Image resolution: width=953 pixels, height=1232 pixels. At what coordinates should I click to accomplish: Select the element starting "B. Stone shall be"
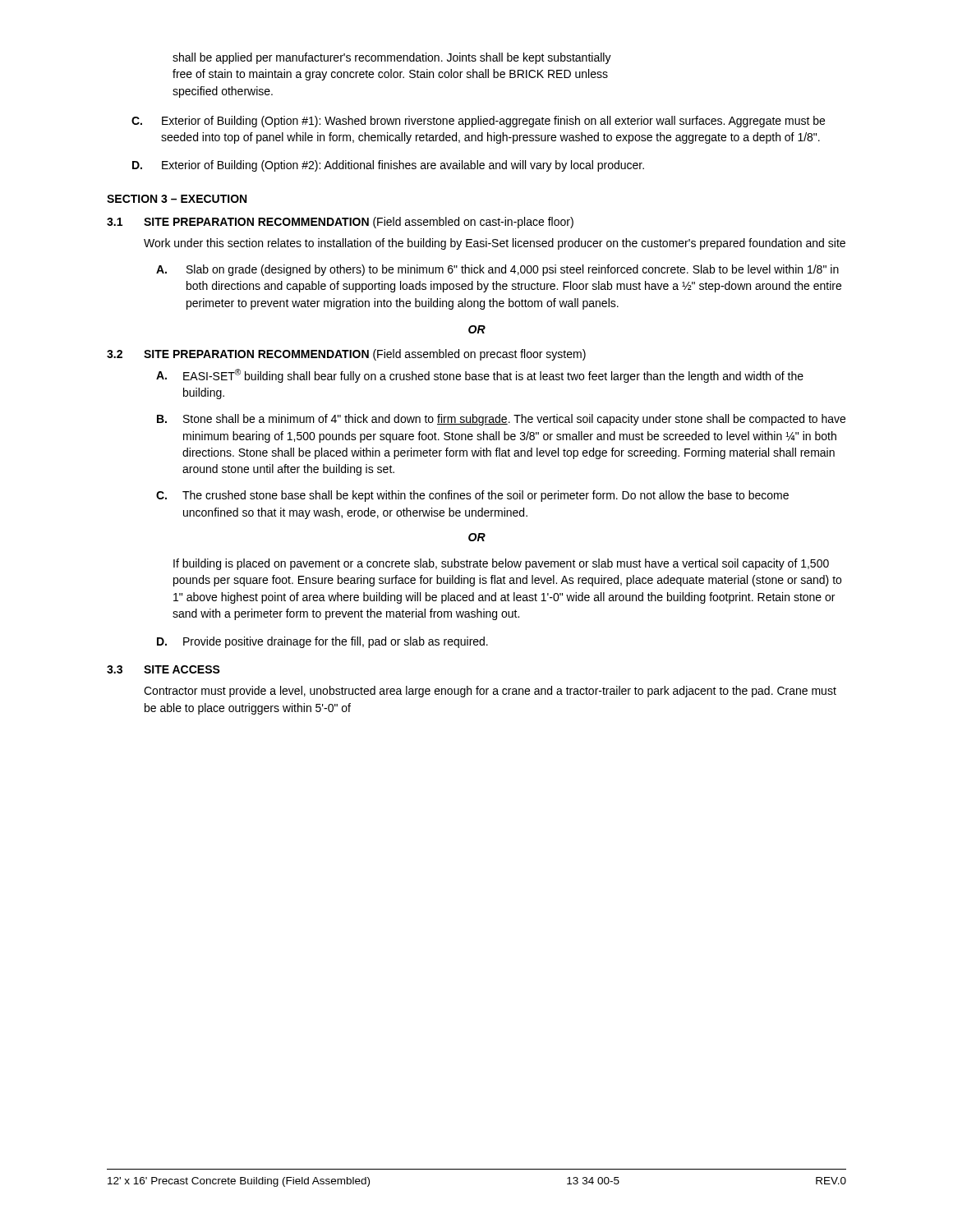tap(501, 444)
